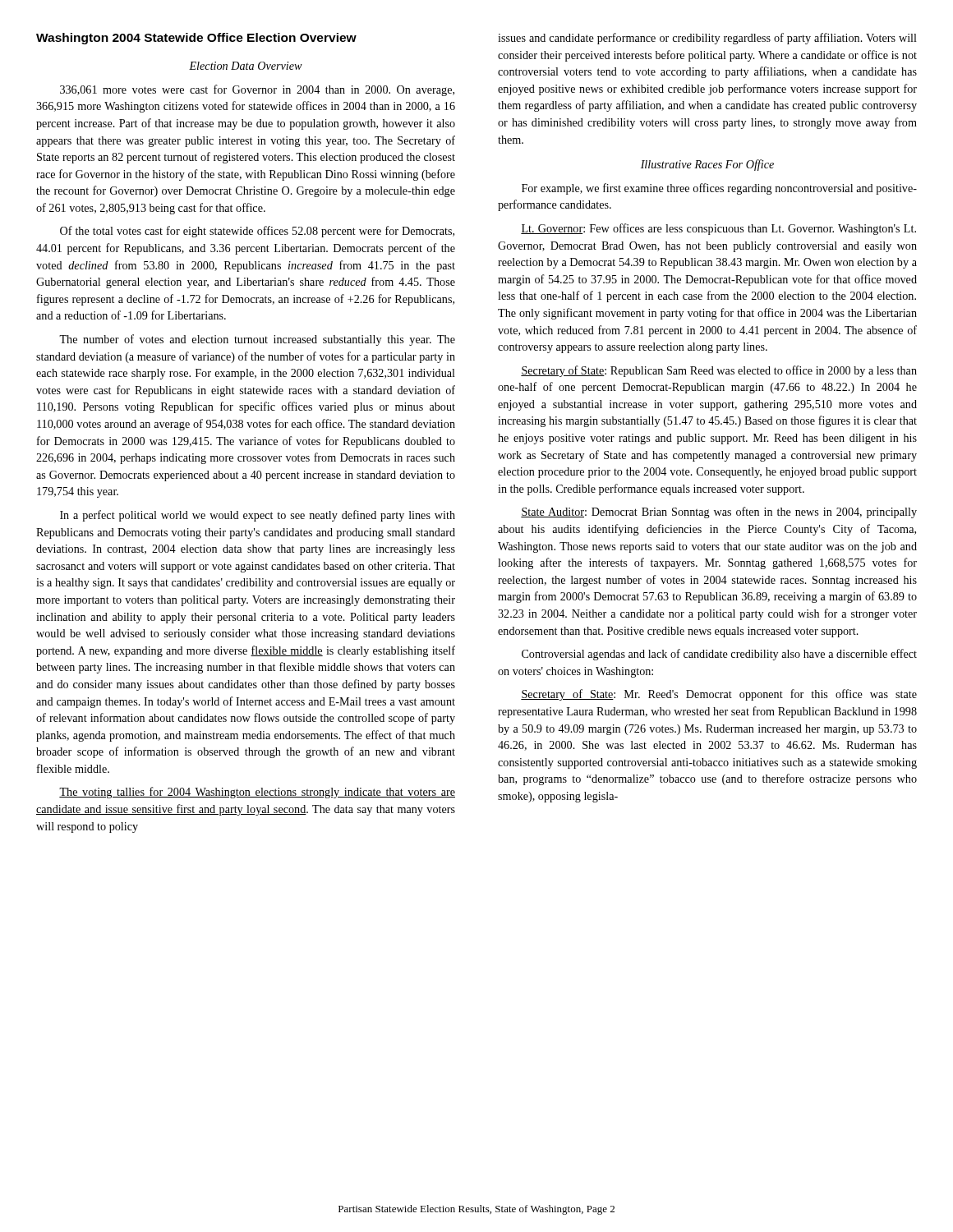953x1232 pixels.
Task: Select the block starting "The voting tallies for 2004"
Action: click(x=246, y=809)
